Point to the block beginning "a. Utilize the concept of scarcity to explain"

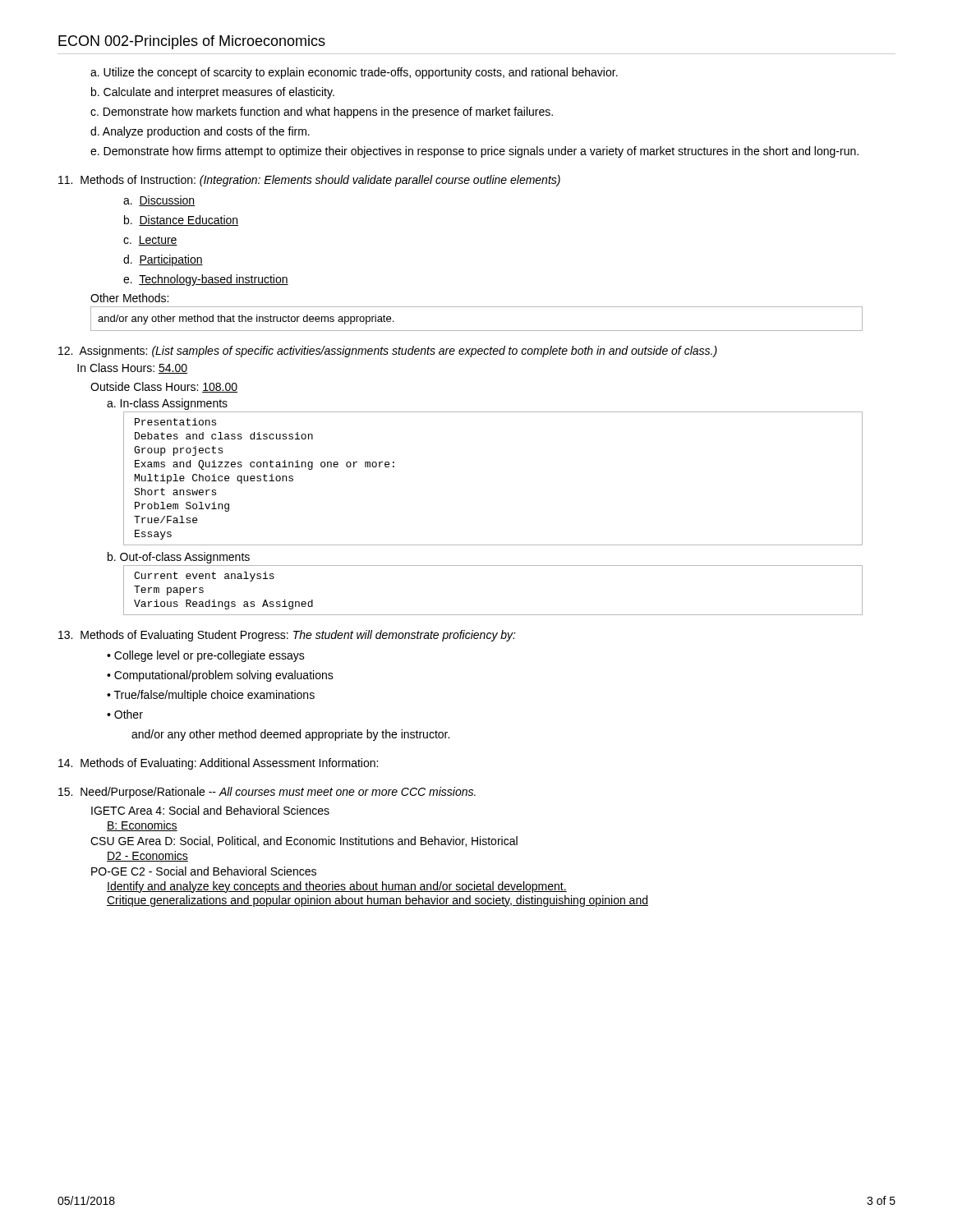click(354, 72)
